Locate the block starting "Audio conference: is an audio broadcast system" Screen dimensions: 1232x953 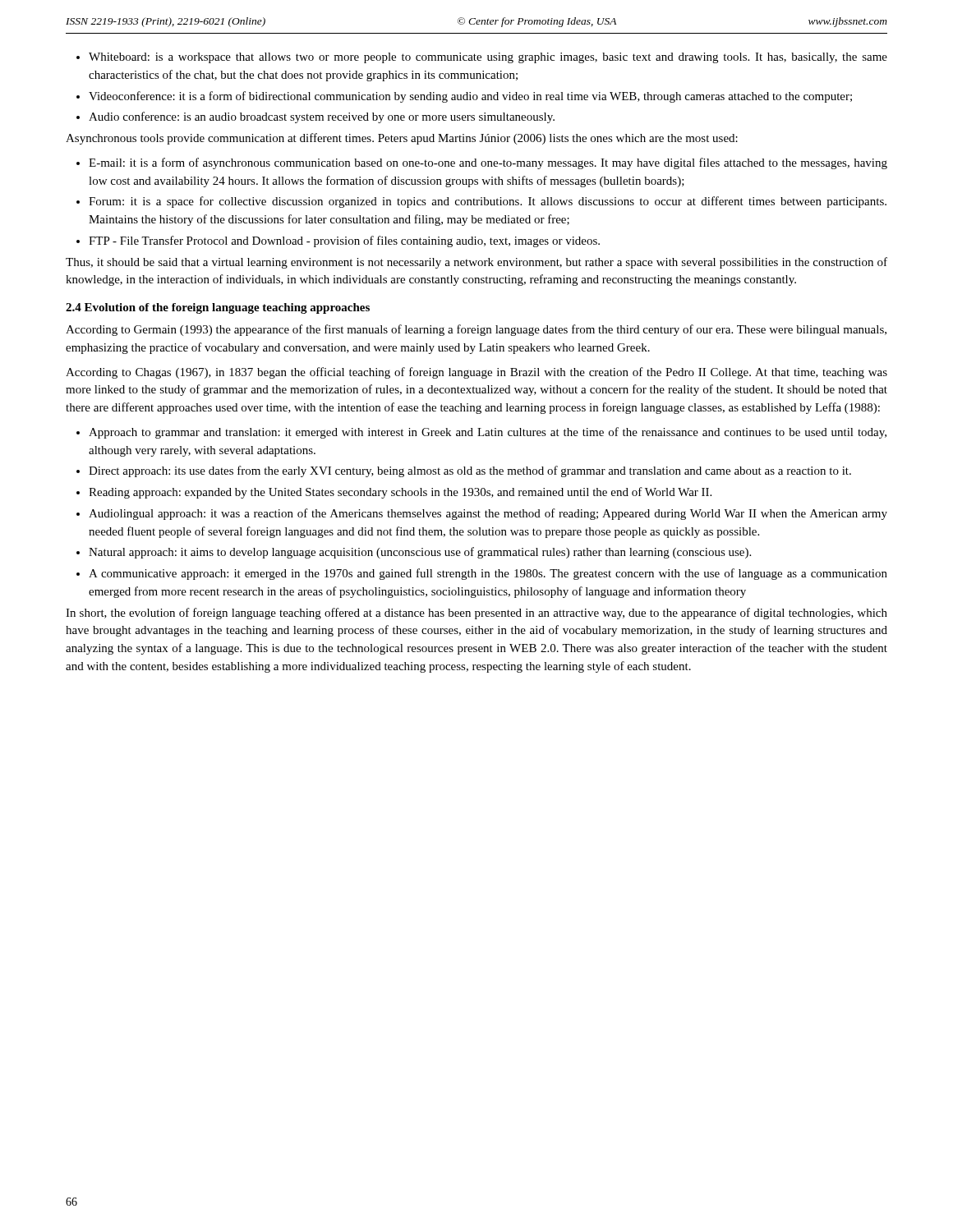pos(488,118)
